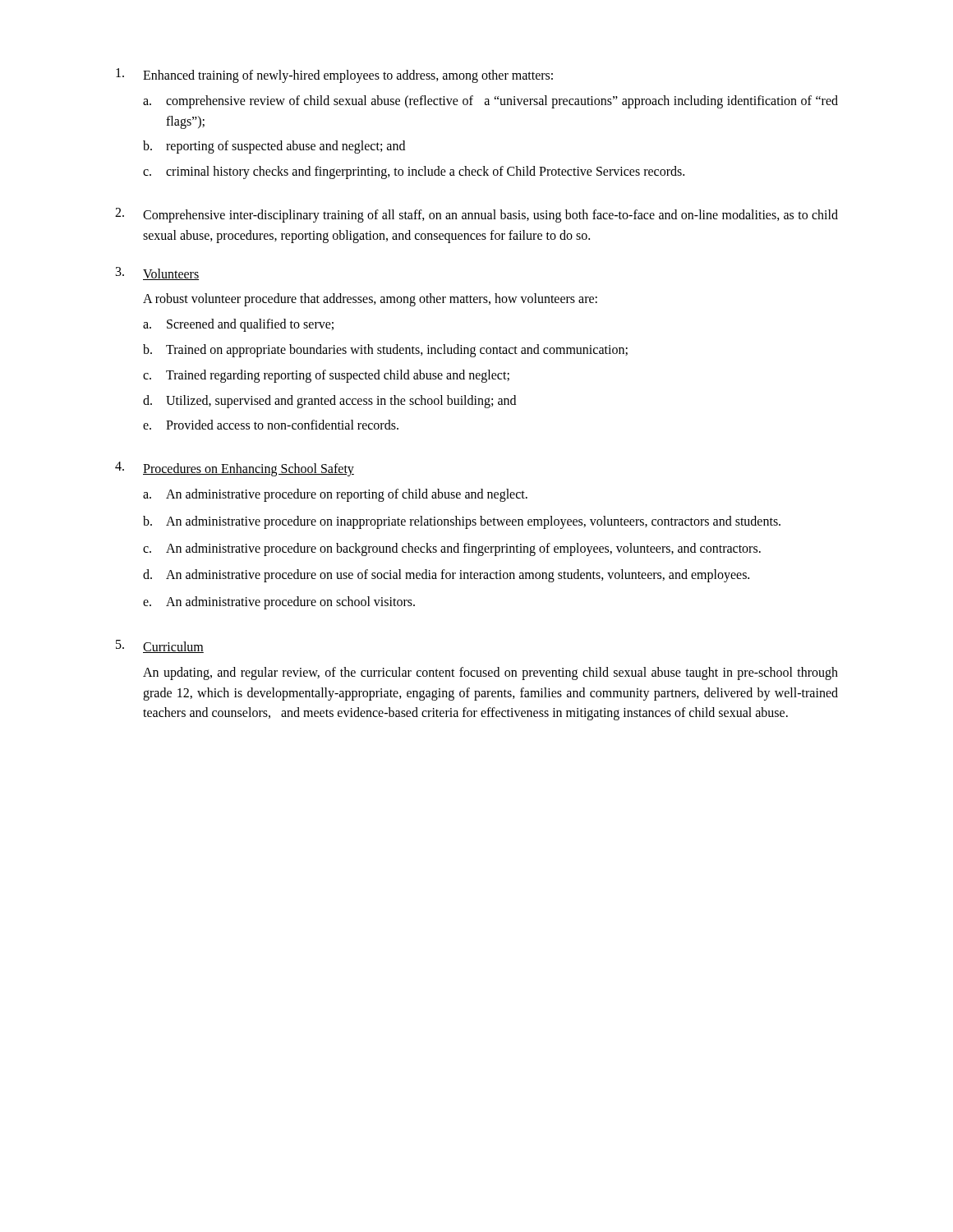Find the passage starting "5. Curriculum An updating, and regular review,"
Screen dimensions: 1232x953
(x=476, y=680)
